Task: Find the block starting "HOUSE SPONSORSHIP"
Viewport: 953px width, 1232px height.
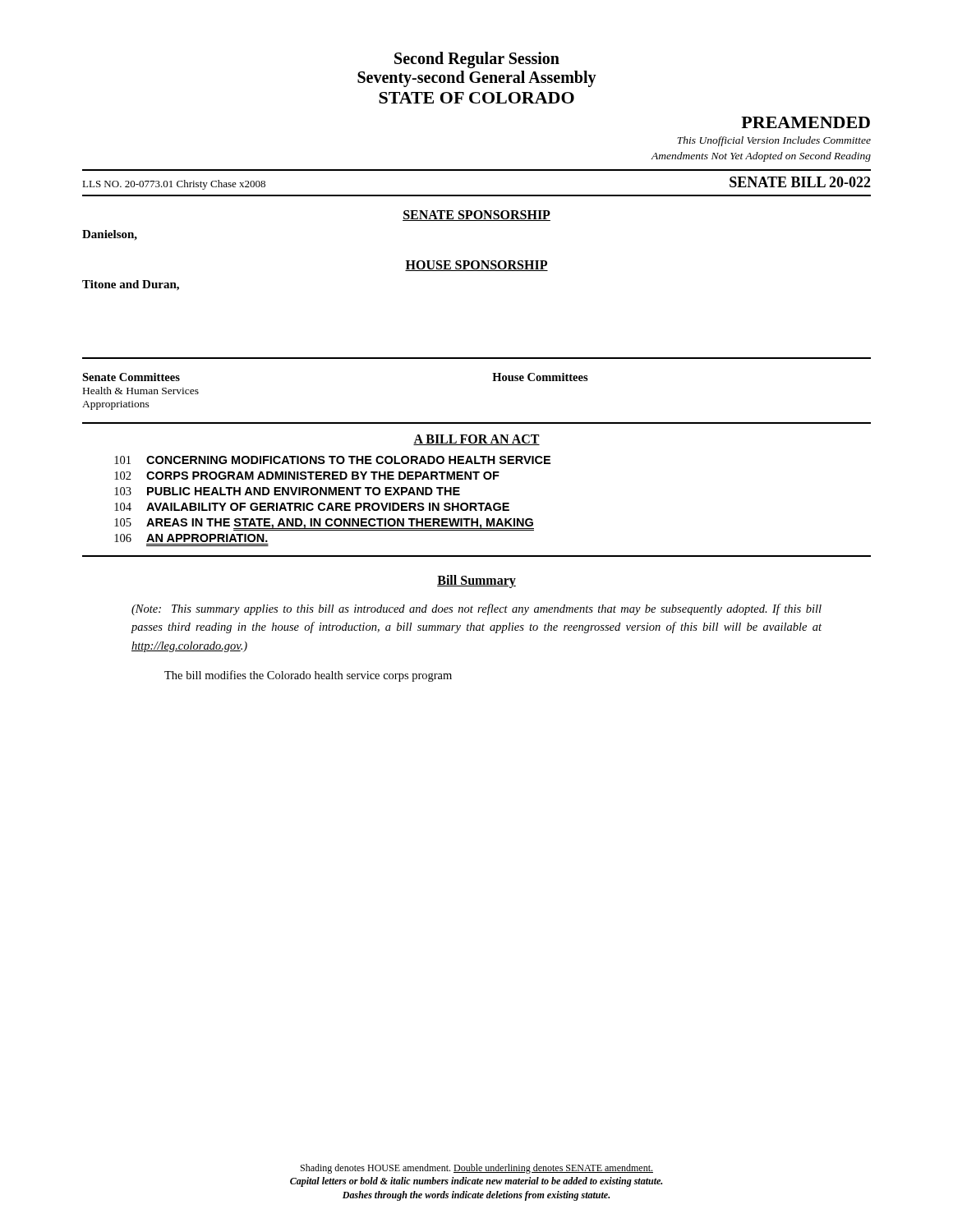Action: (x=476, y=265)
